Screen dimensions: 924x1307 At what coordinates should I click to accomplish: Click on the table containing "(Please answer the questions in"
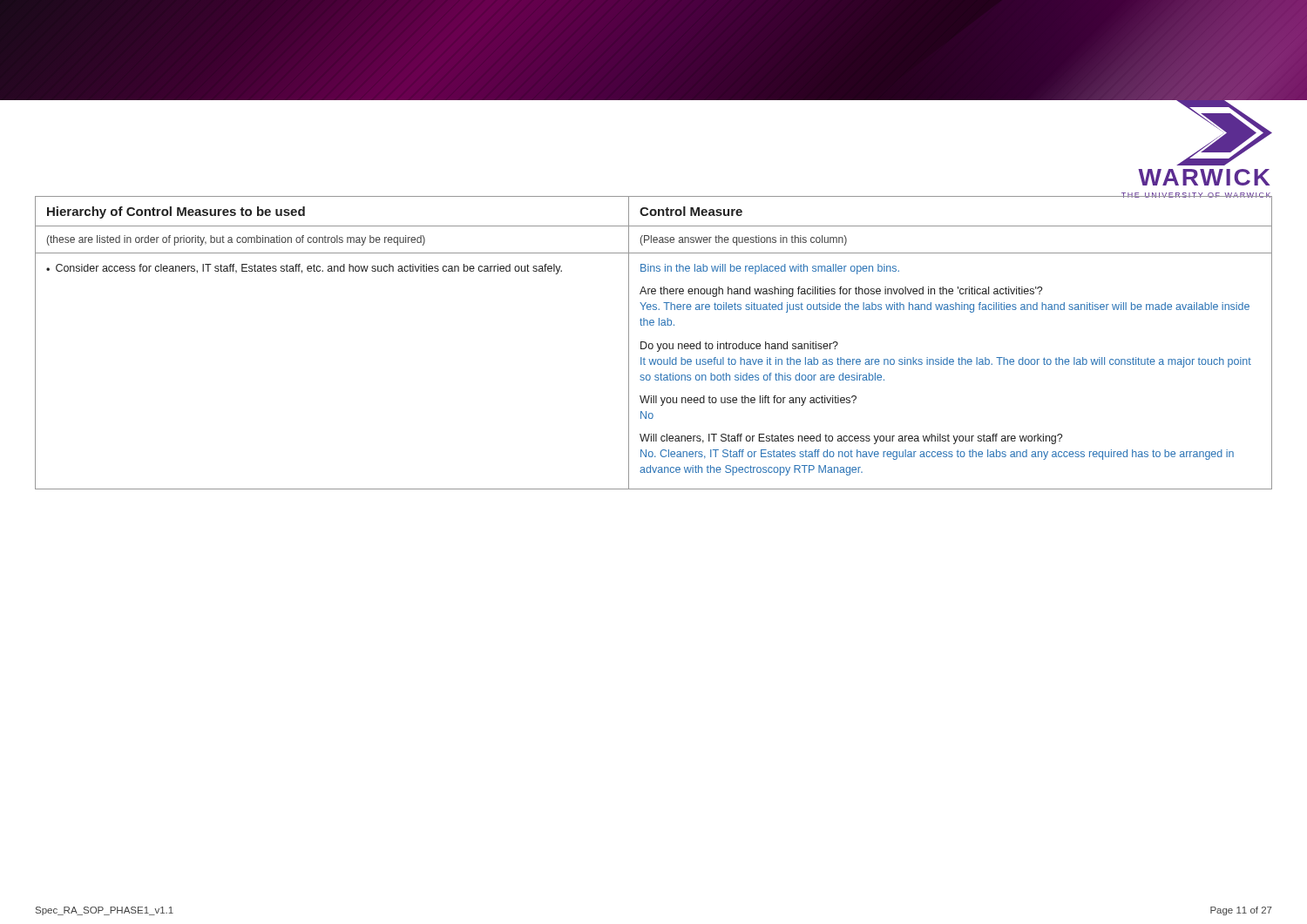coord(654,342)
